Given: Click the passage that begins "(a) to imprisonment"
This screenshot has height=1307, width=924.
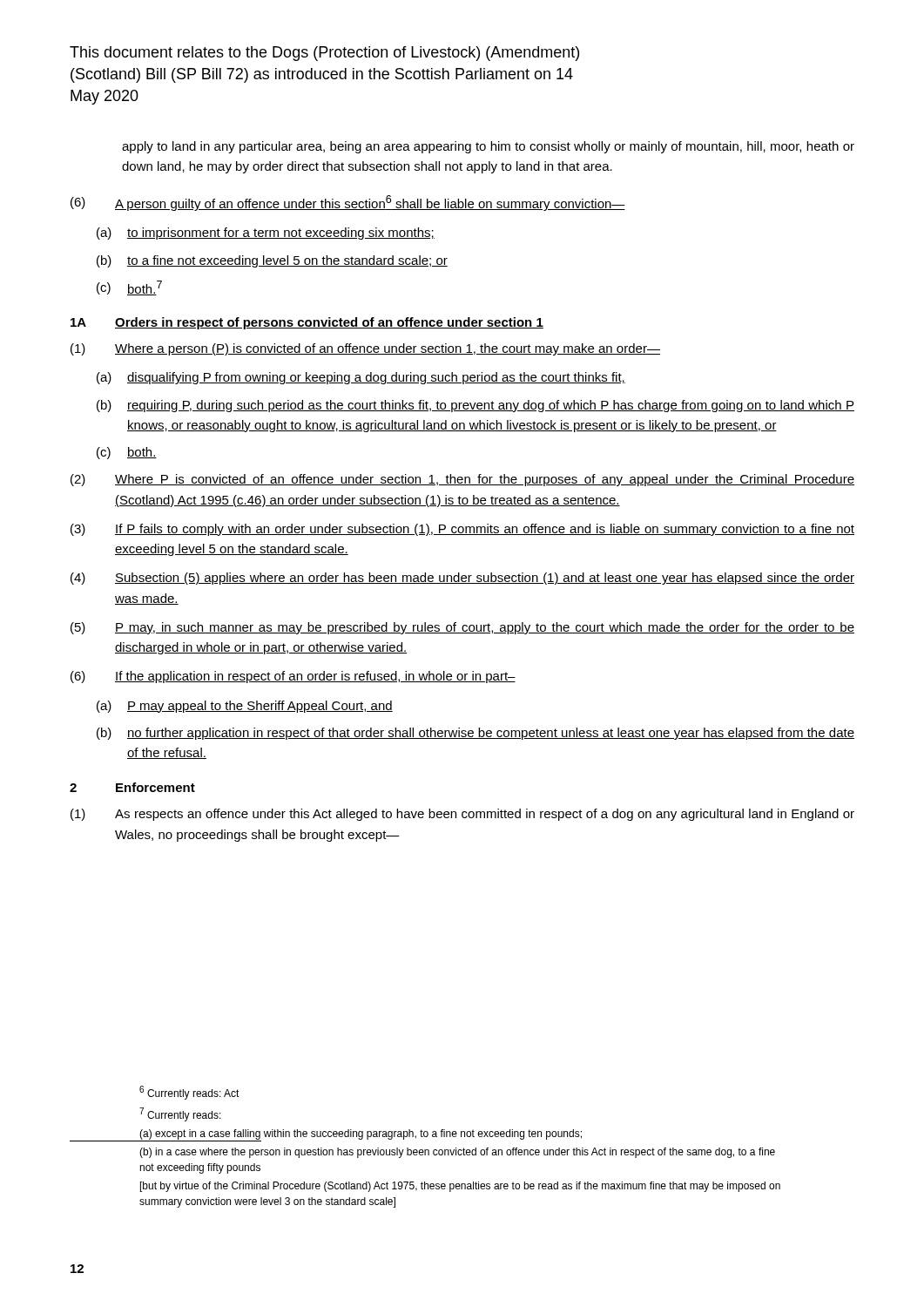Looking at the screenshot, I should coord(266,234).
